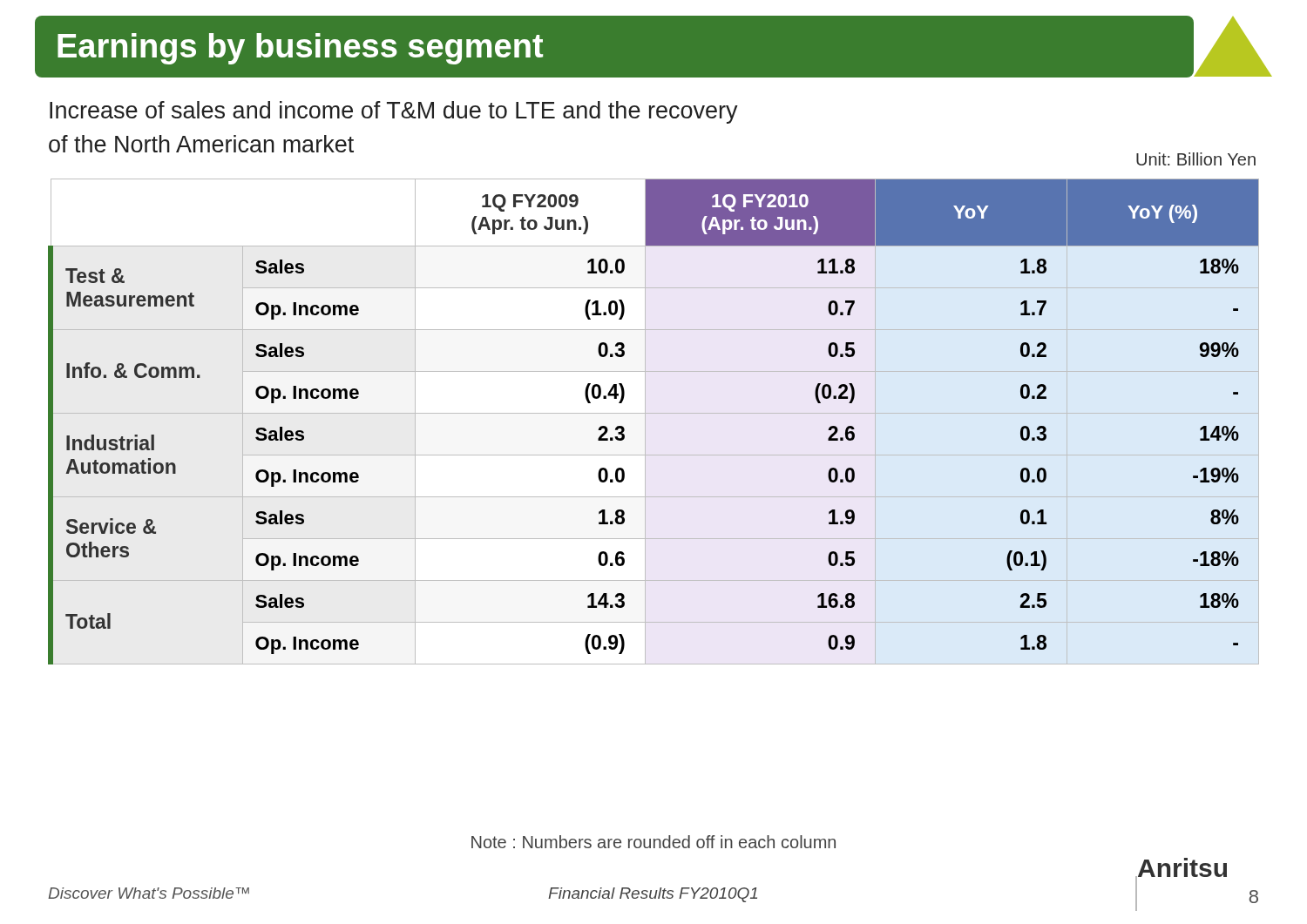Select the title

click(300, 46)
